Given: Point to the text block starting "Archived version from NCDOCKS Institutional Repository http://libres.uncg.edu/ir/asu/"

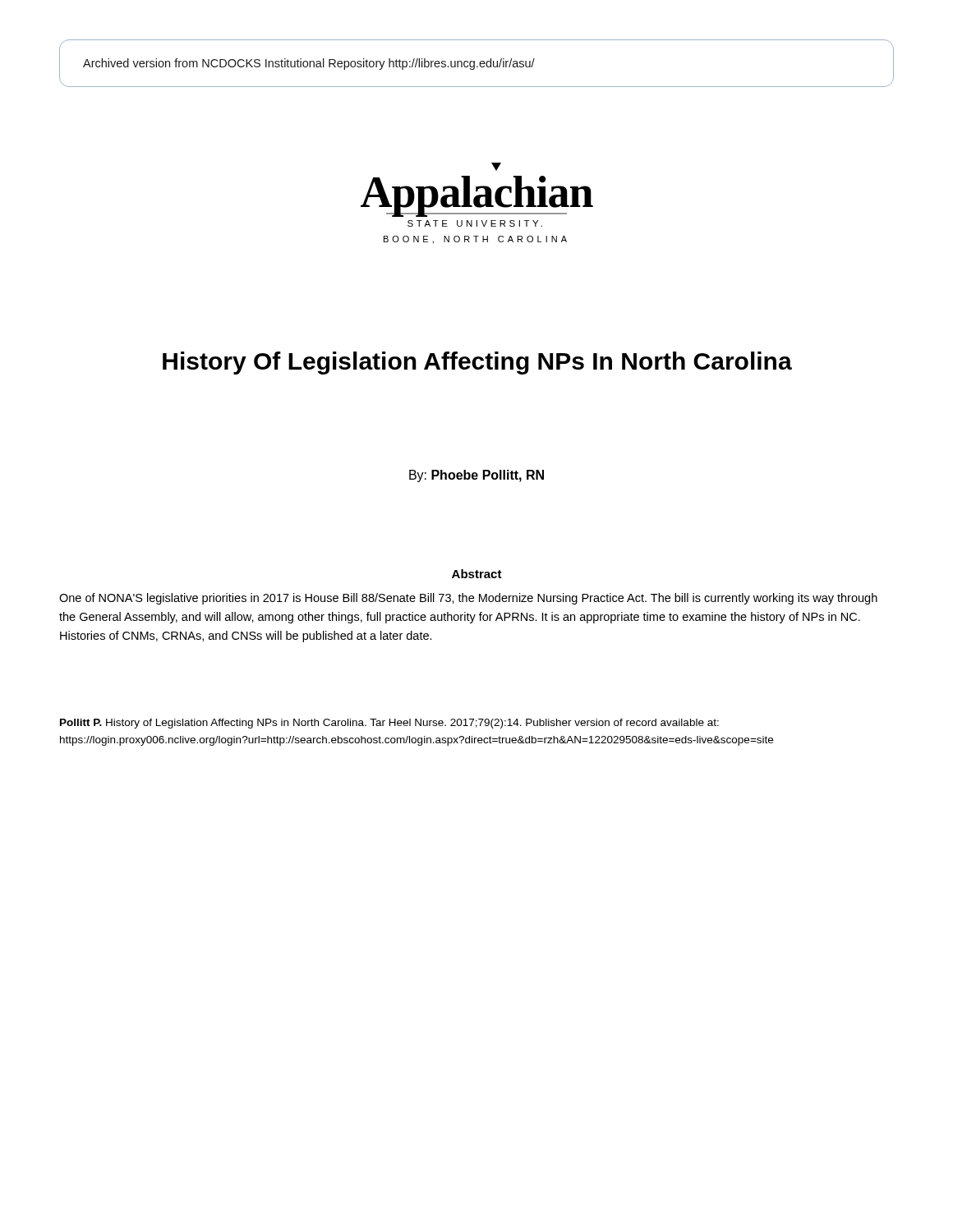Looking at the screenshot, I should pyautogui.click(x=309, y=63).
